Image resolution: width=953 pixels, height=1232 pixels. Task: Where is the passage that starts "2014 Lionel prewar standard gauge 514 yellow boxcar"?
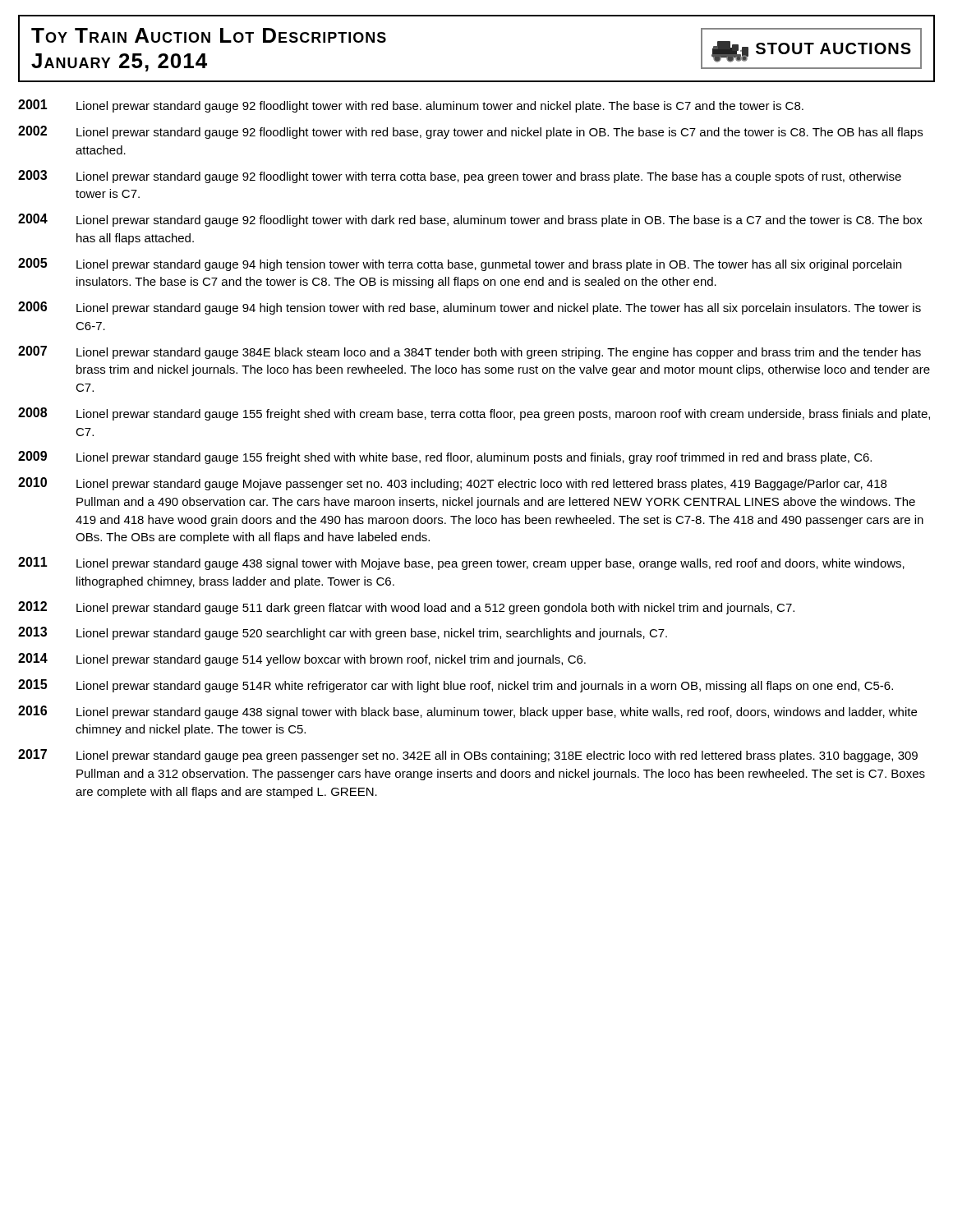pos(476,660)
